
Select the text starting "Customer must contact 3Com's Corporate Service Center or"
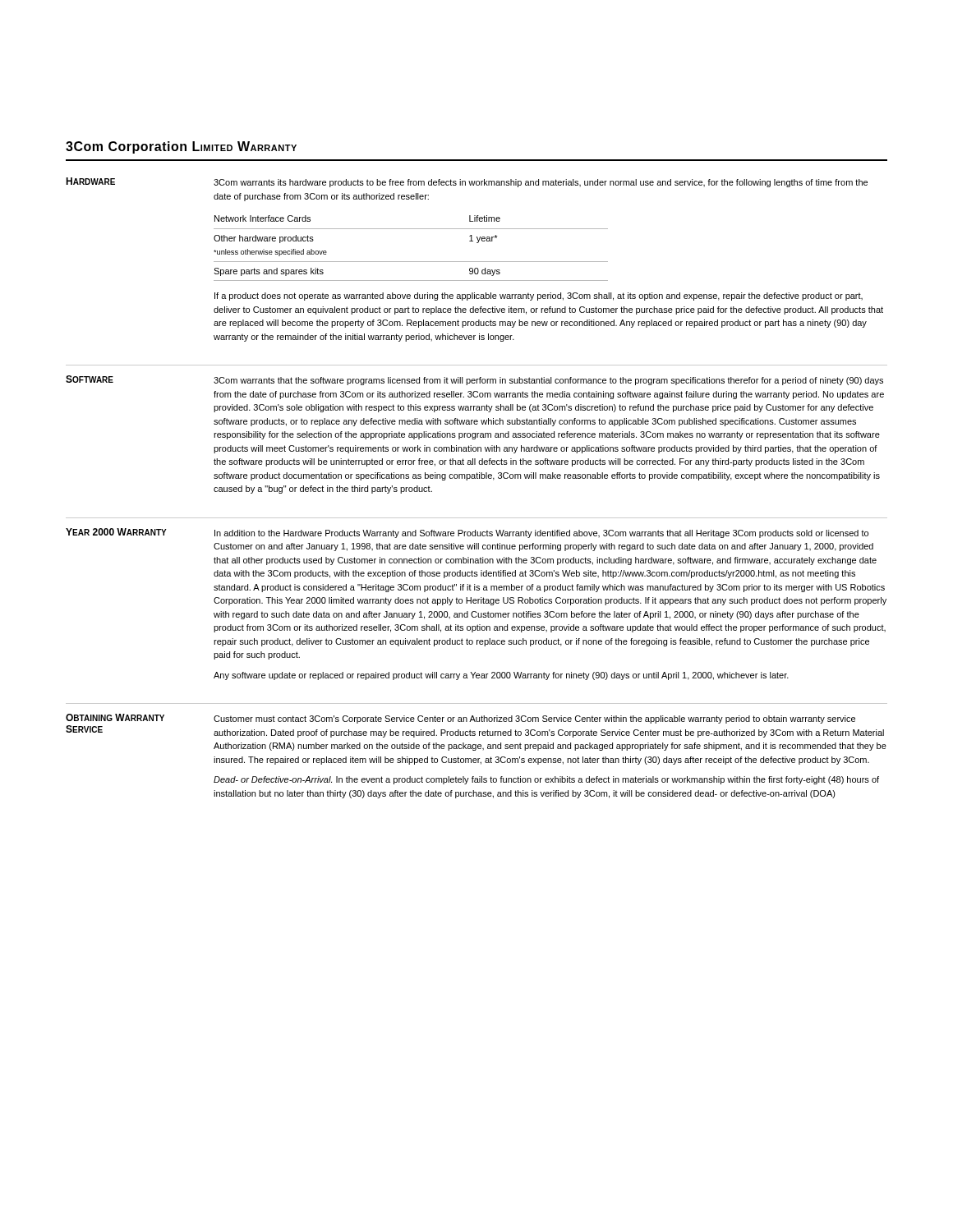550,739
